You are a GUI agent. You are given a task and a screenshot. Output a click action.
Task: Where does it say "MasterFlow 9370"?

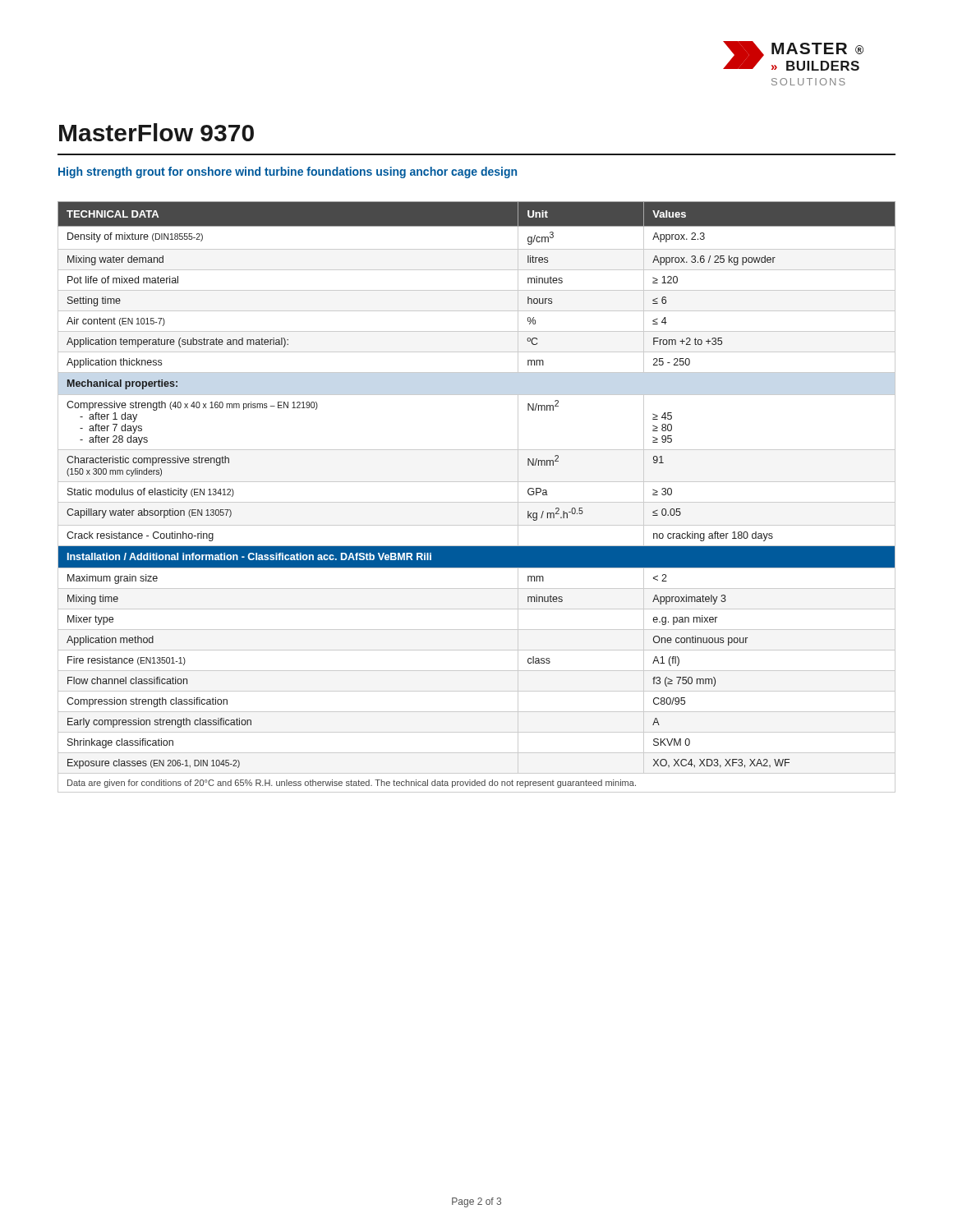(x=156, y=133)
